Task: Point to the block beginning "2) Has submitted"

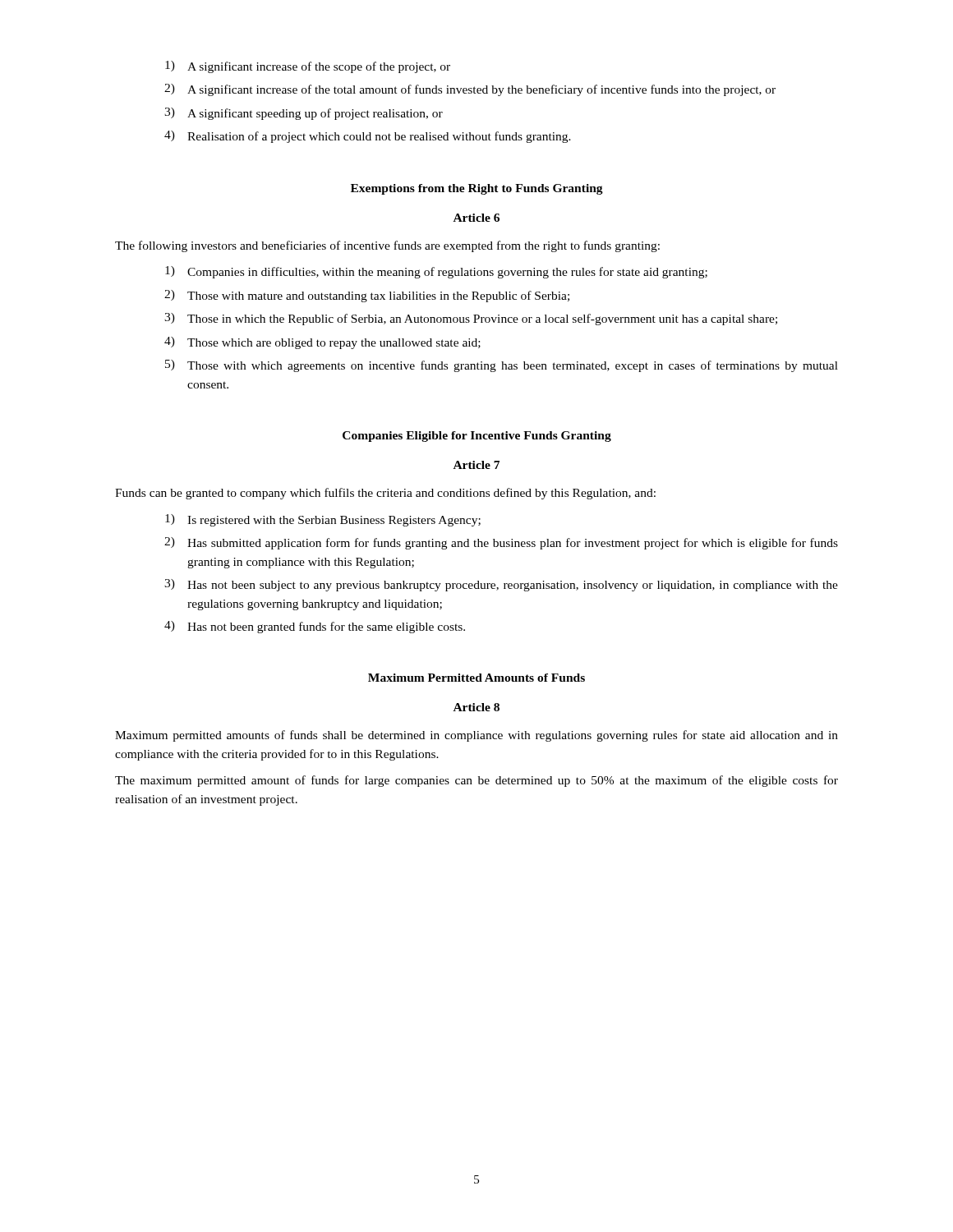Action: [501, 552]
